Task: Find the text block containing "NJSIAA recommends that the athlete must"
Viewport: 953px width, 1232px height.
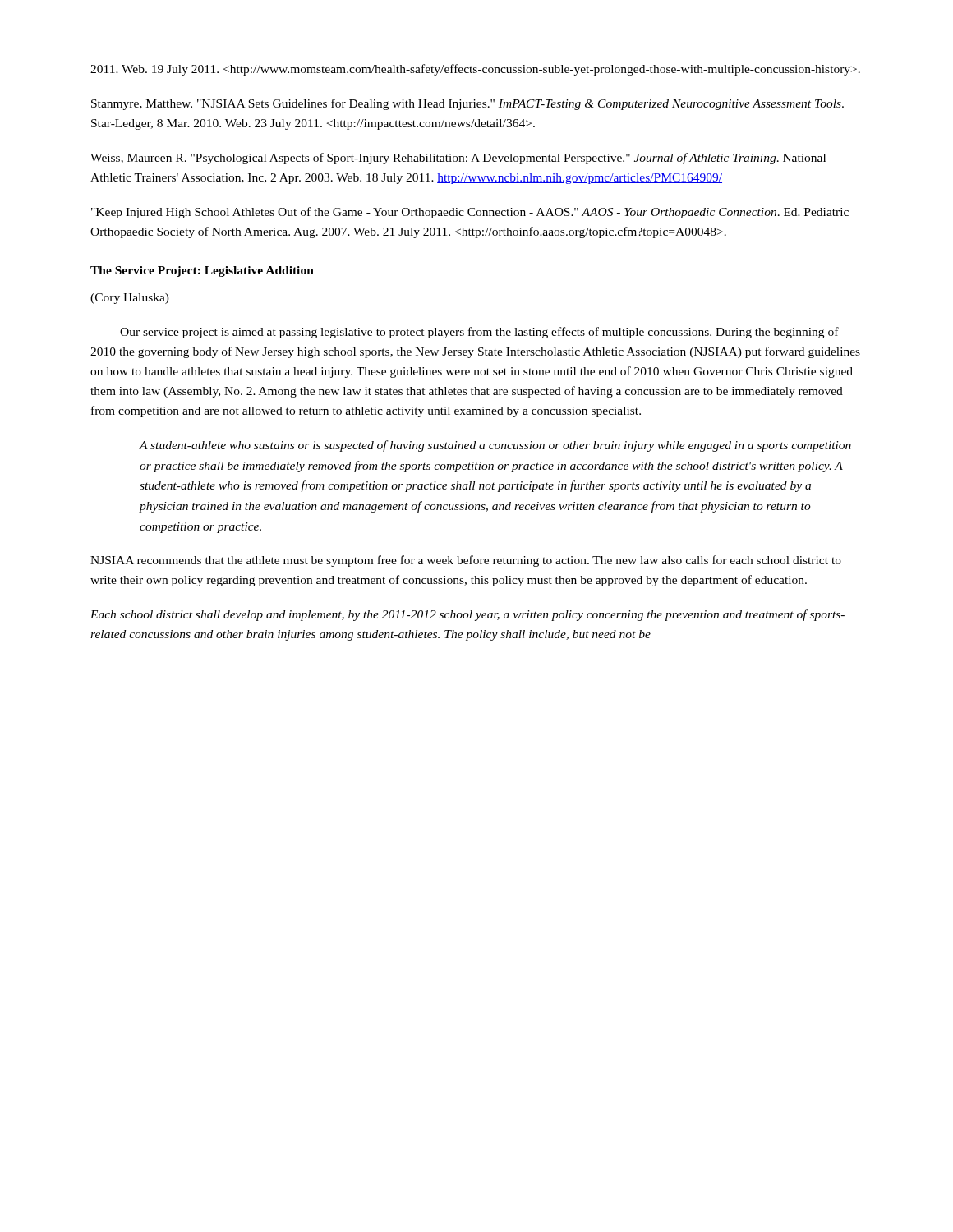Action: (x=466, y=569)
